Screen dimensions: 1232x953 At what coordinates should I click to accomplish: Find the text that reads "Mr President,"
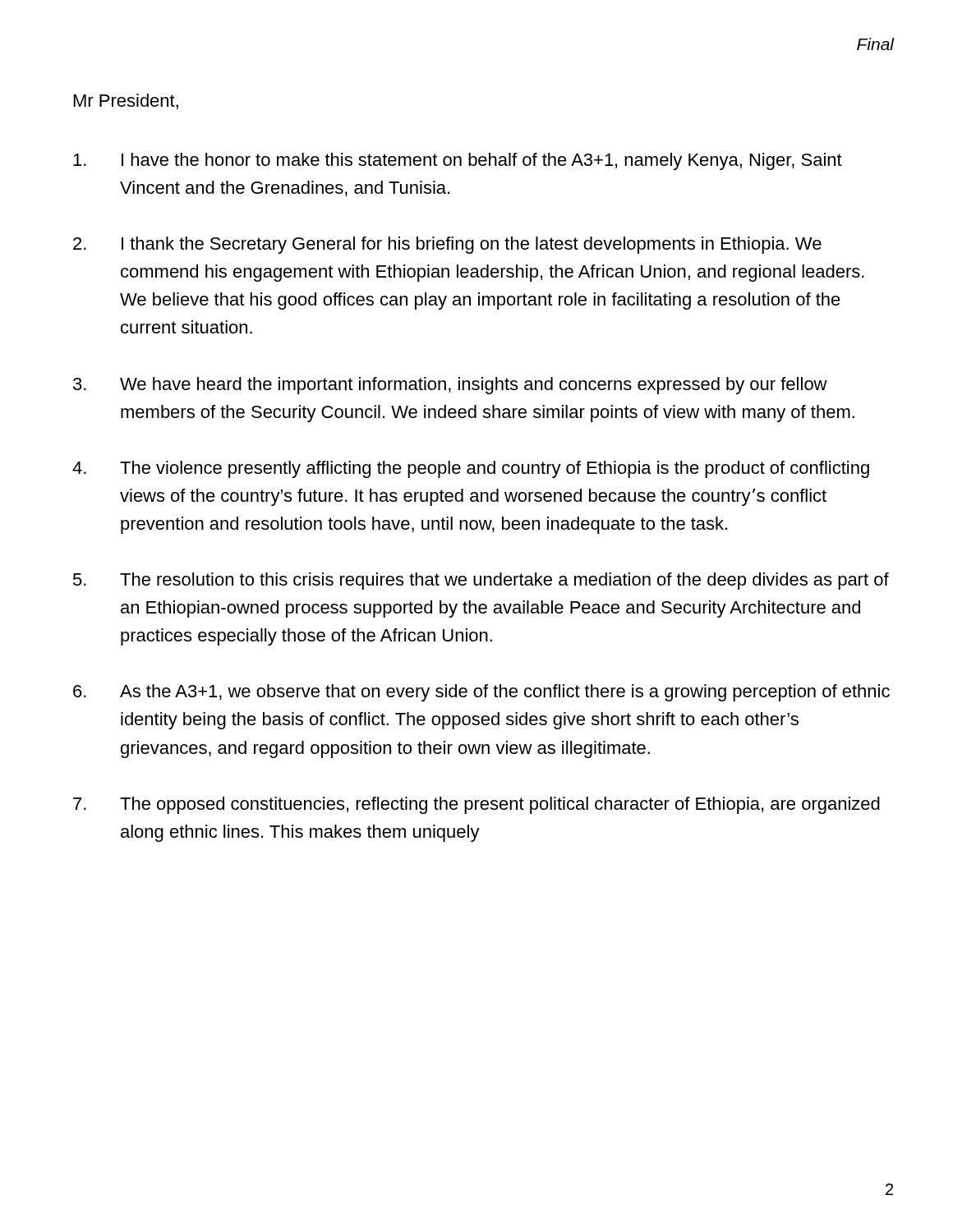tap(126, 101)
